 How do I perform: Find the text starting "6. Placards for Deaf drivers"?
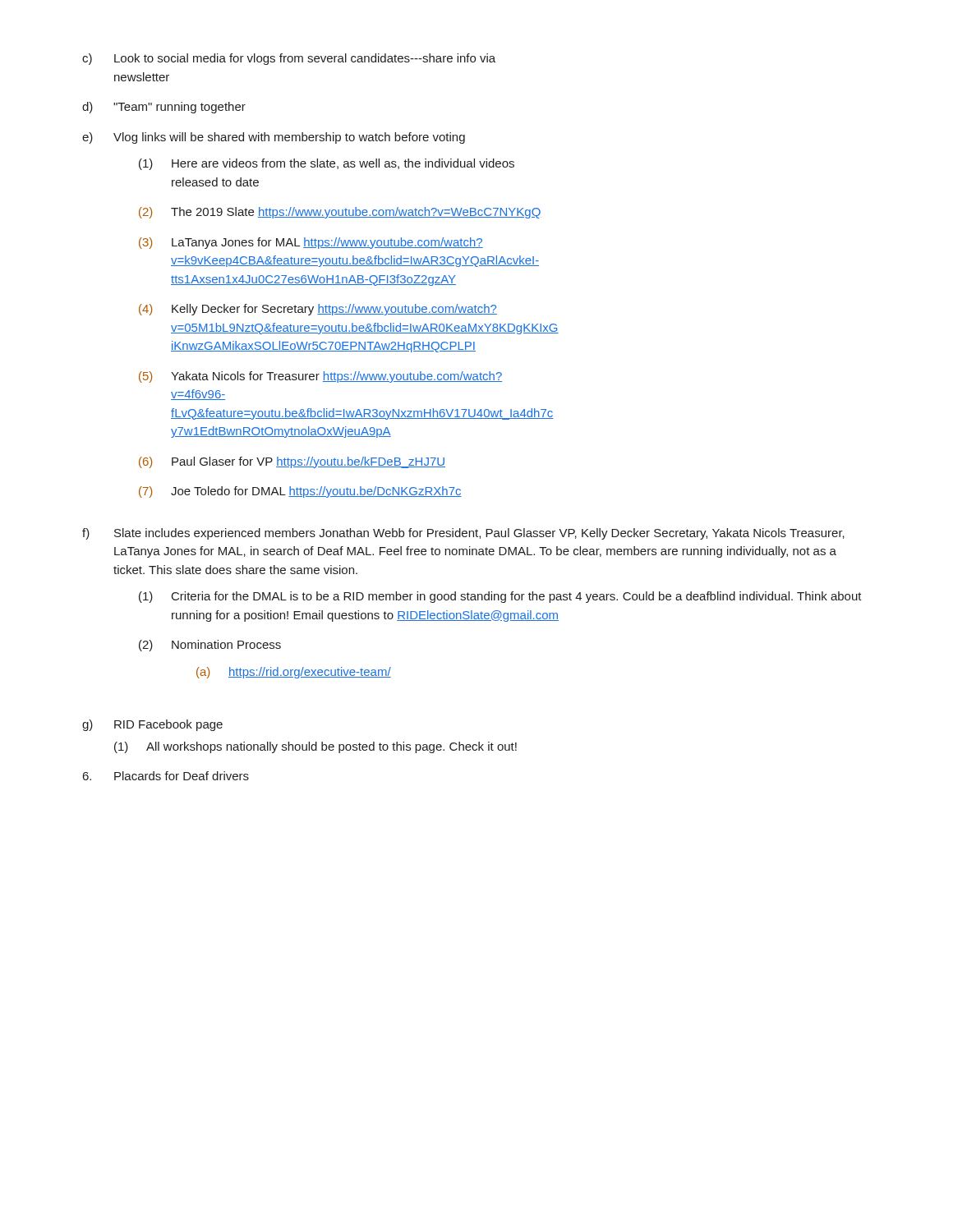(166, 776)
